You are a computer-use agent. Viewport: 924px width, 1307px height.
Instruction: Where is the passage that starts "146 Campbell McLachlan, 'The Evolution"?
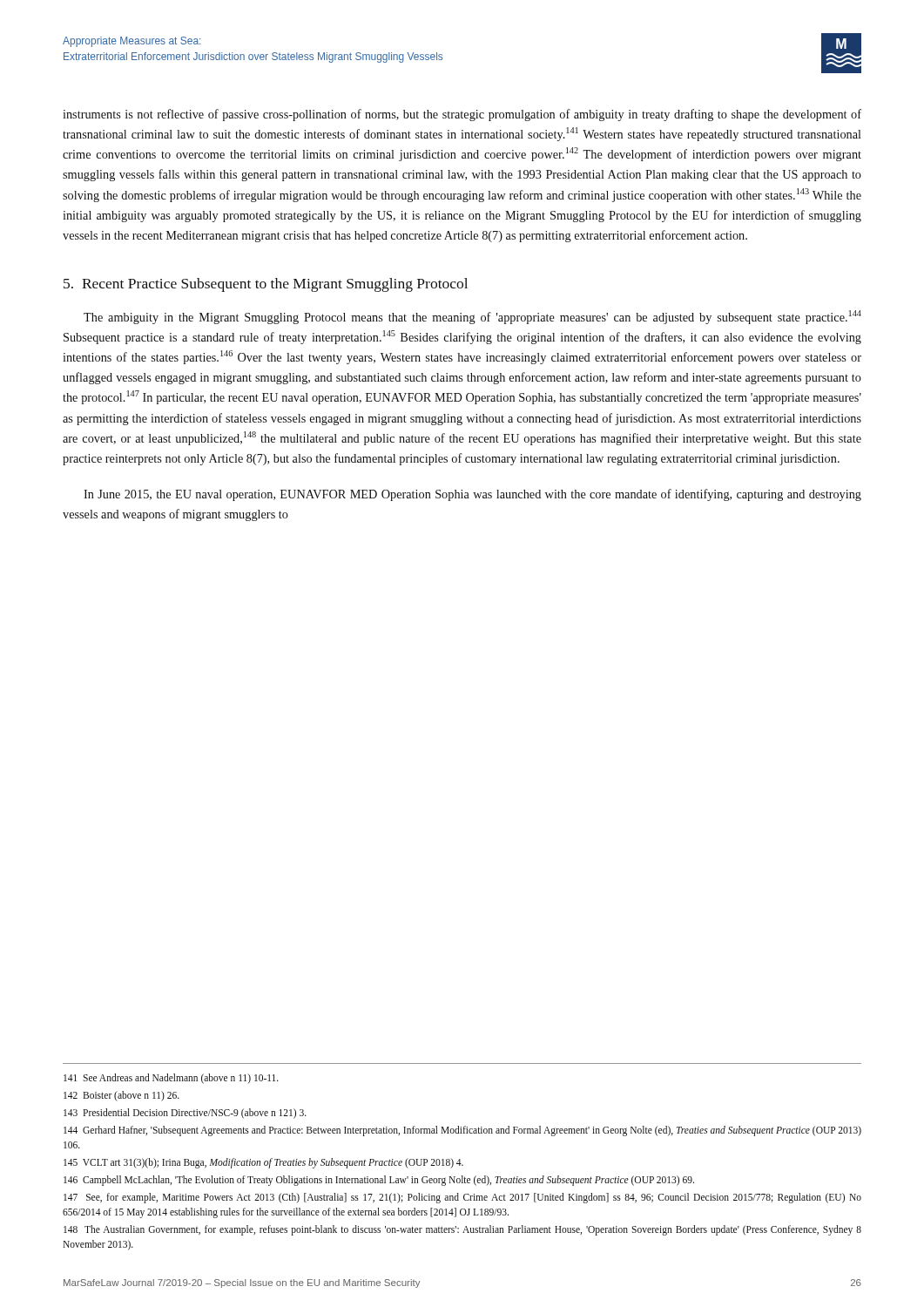tap(379, 1180)
